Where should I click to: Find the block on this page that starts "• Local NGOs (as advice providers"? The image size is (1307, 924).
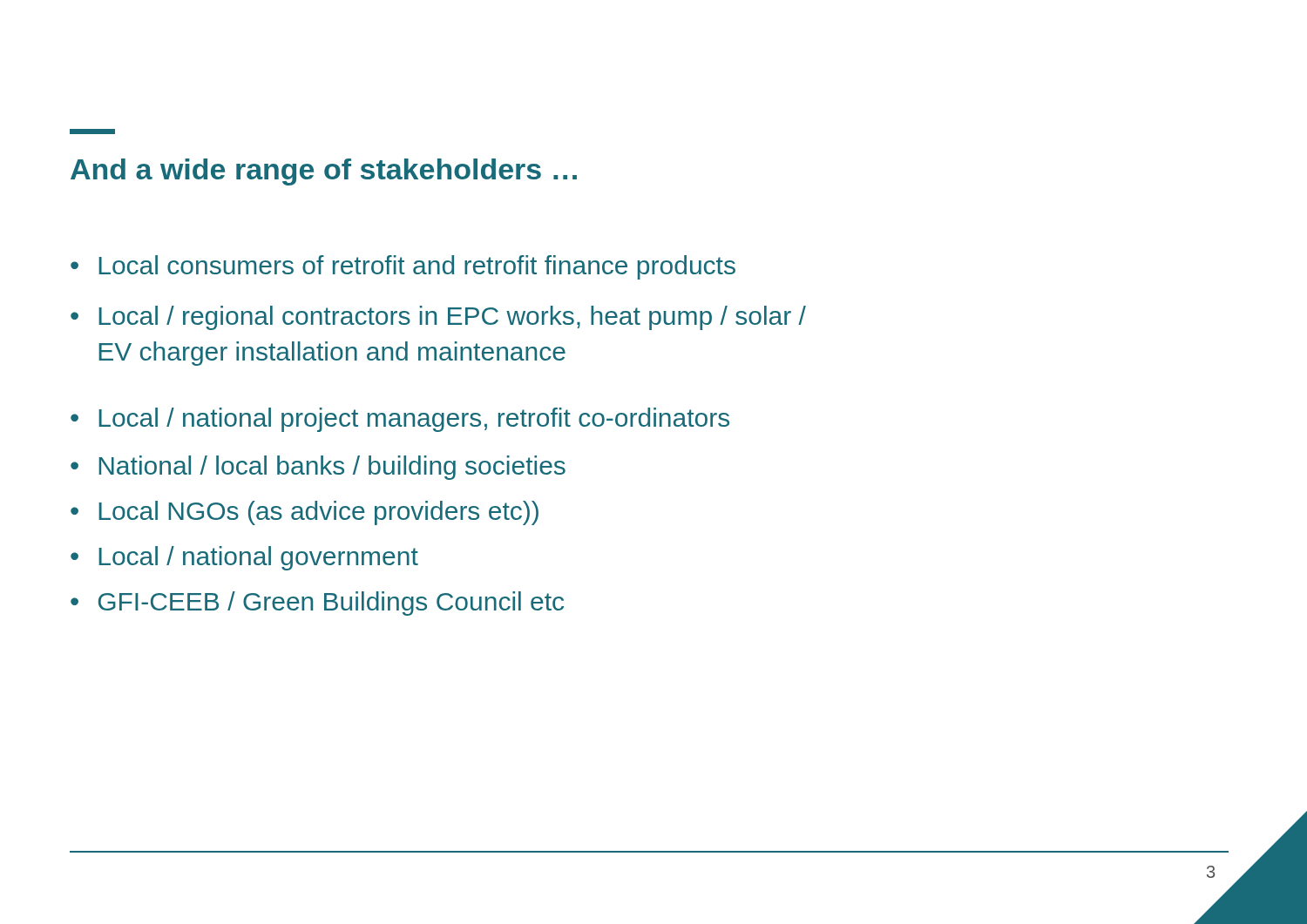[305, 511]
